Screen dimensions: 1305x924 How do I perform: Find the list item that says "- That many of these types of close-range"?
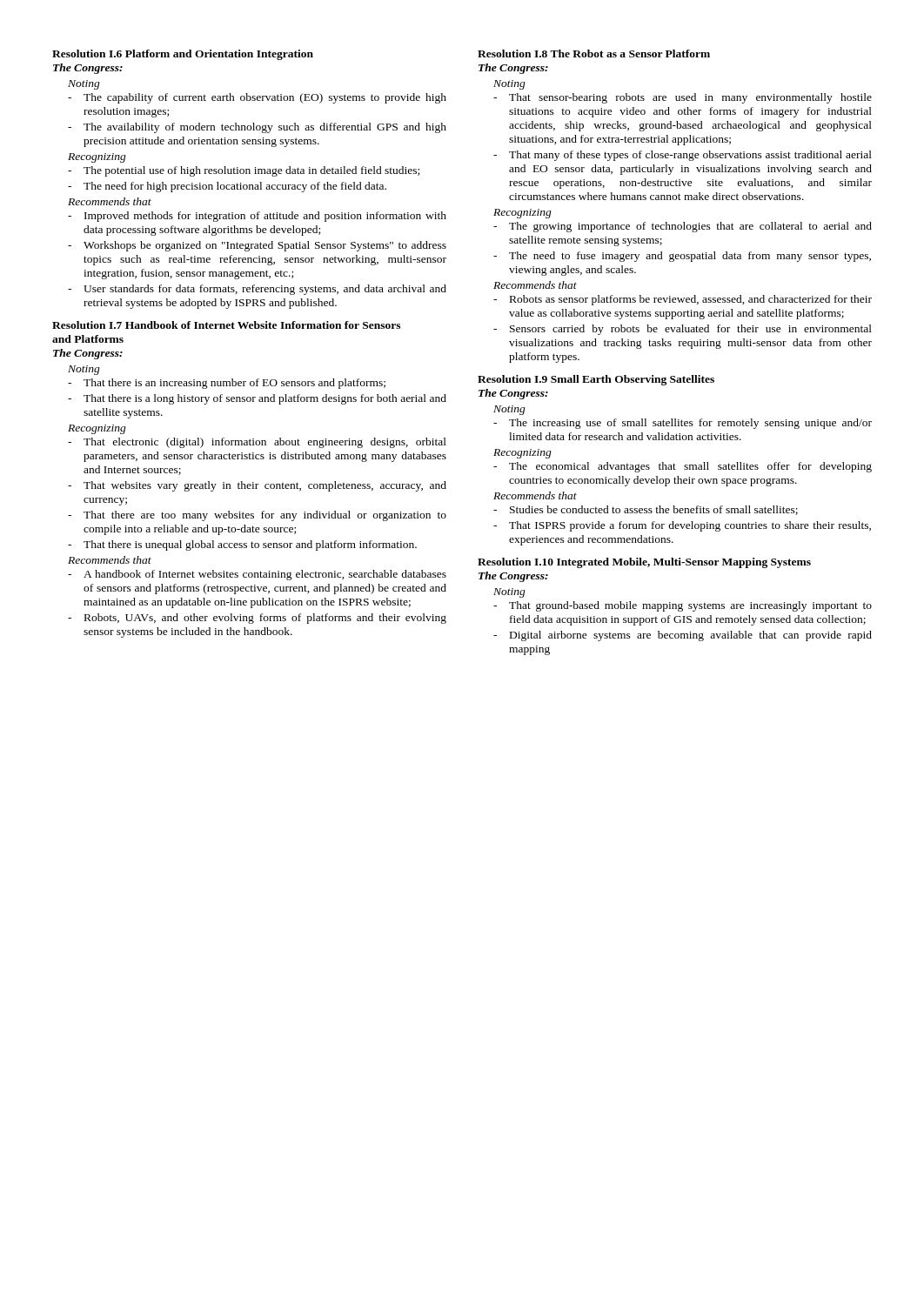[683, 176]
